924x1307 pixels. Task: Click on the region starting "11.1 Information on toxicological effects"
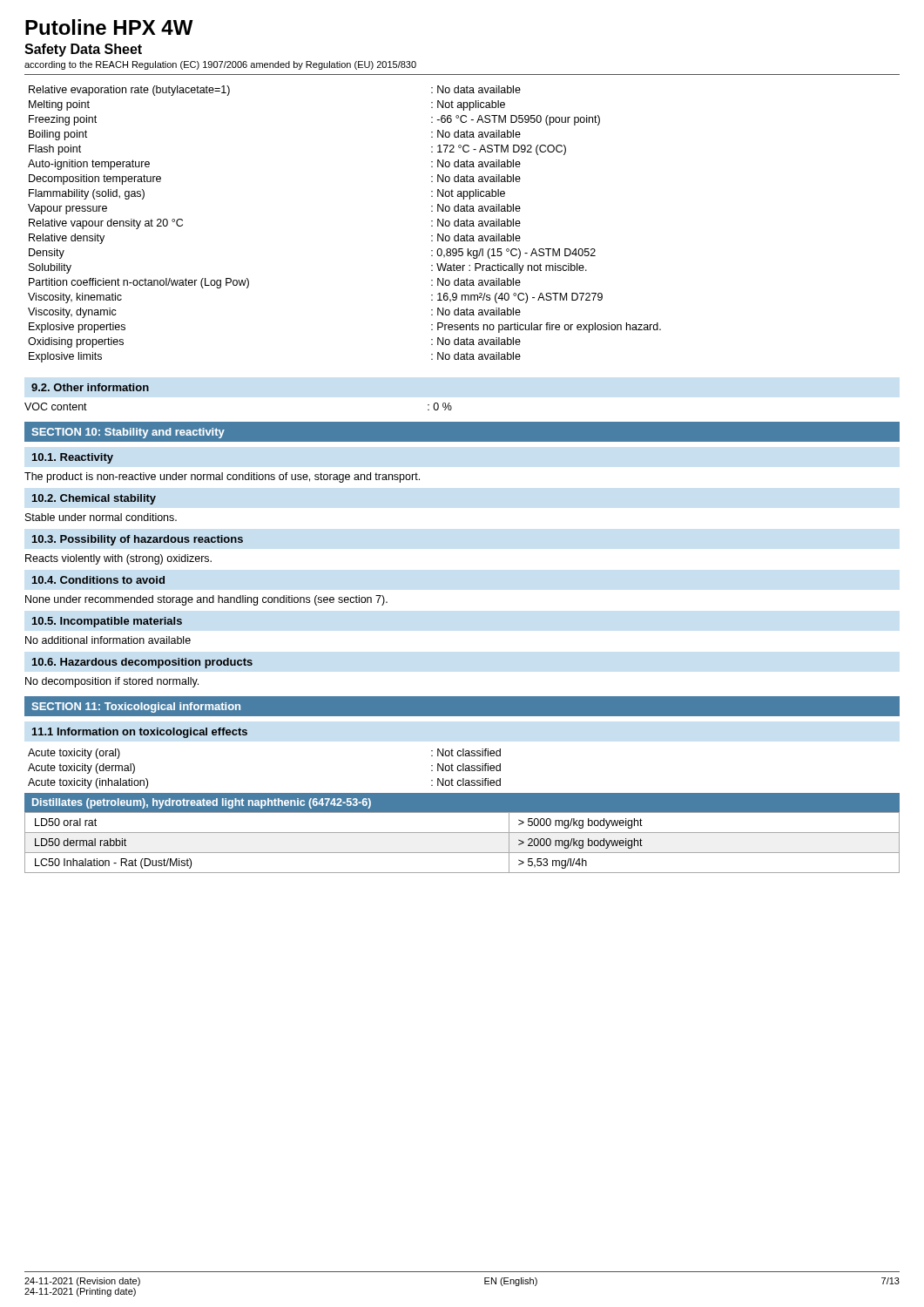point(140,733)
